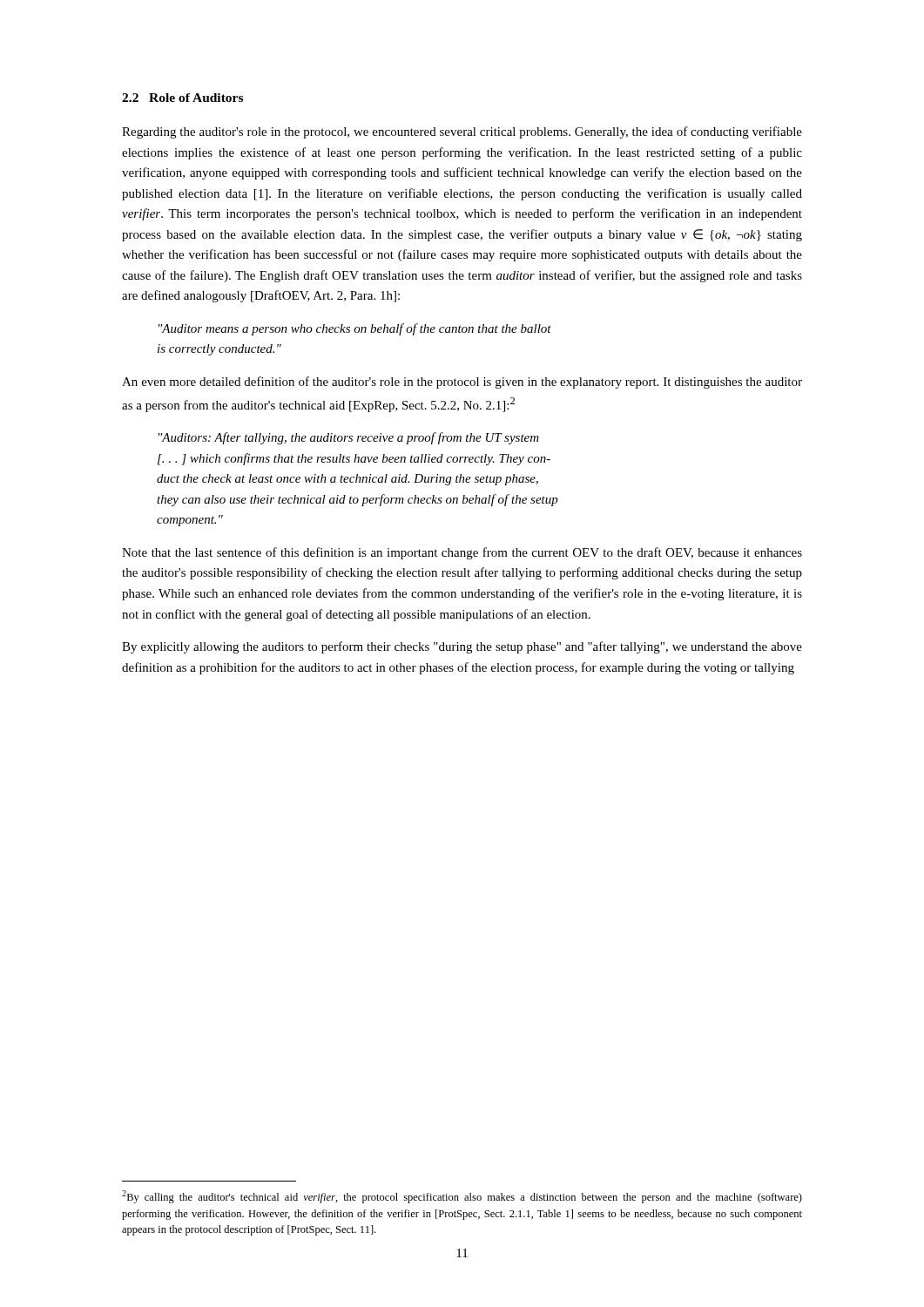
Task: Point to the region starting "An even more detailed"
Action: click(462, 393)
